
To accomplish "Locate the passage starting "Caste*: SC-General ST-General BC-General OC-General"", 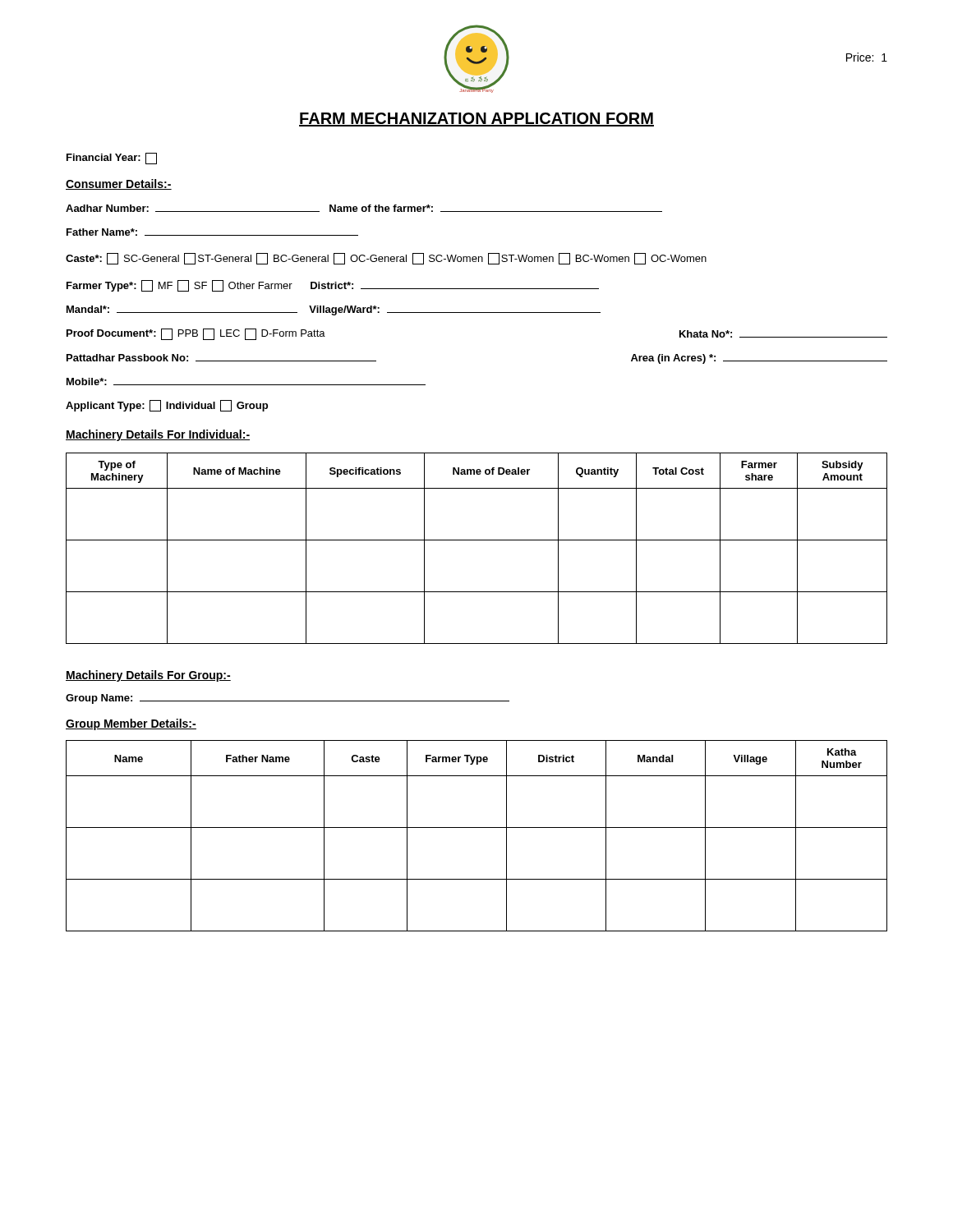I will [x=386, y=258].
